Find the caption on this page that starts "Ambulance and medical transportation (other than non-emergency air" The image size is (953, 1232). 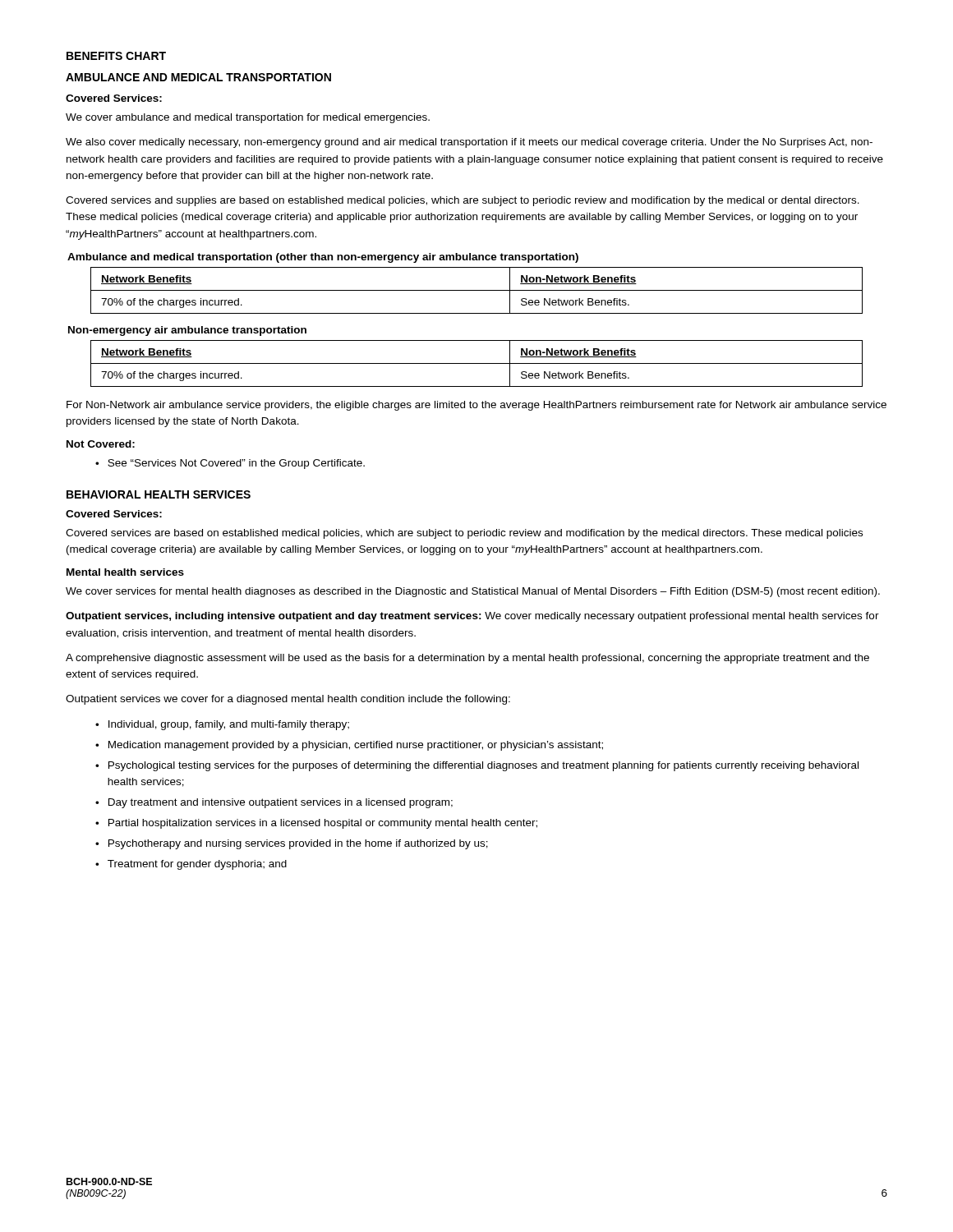coord(323,257)
